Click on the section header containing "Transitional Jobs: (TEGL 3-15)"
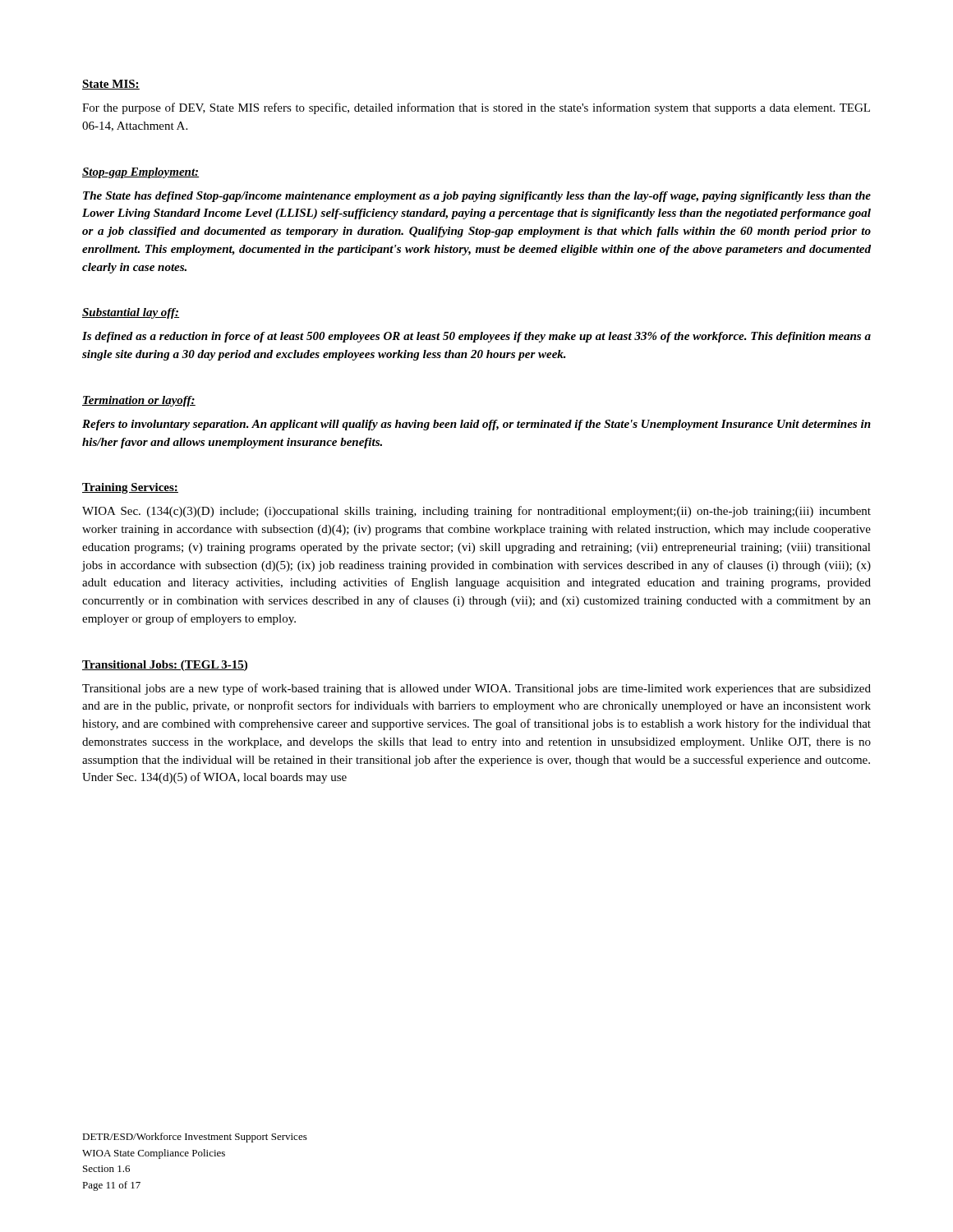This screenshot has height=1232, width=953. 165,664
